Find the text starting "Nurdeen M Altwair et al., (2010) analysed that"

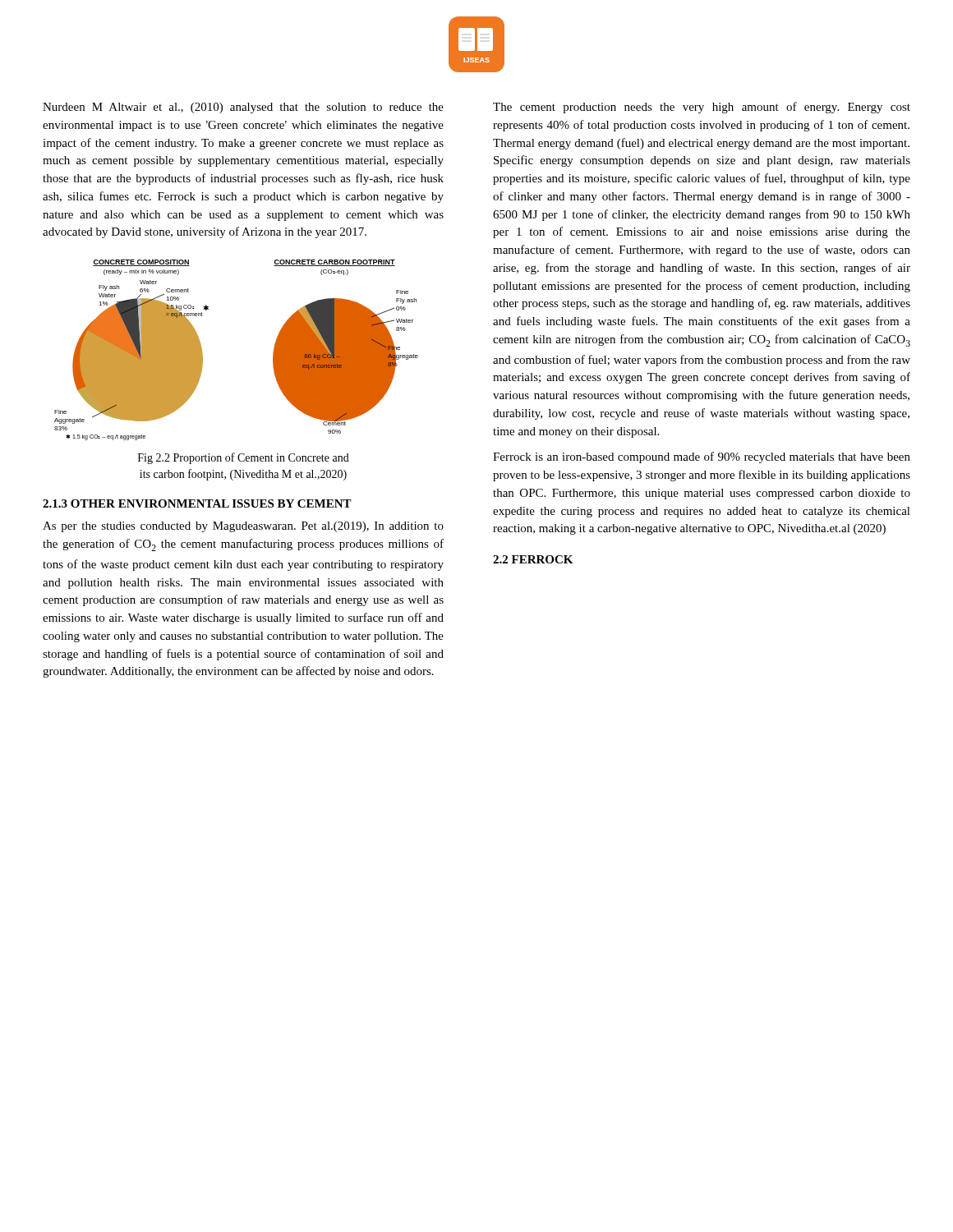point(243,170)
